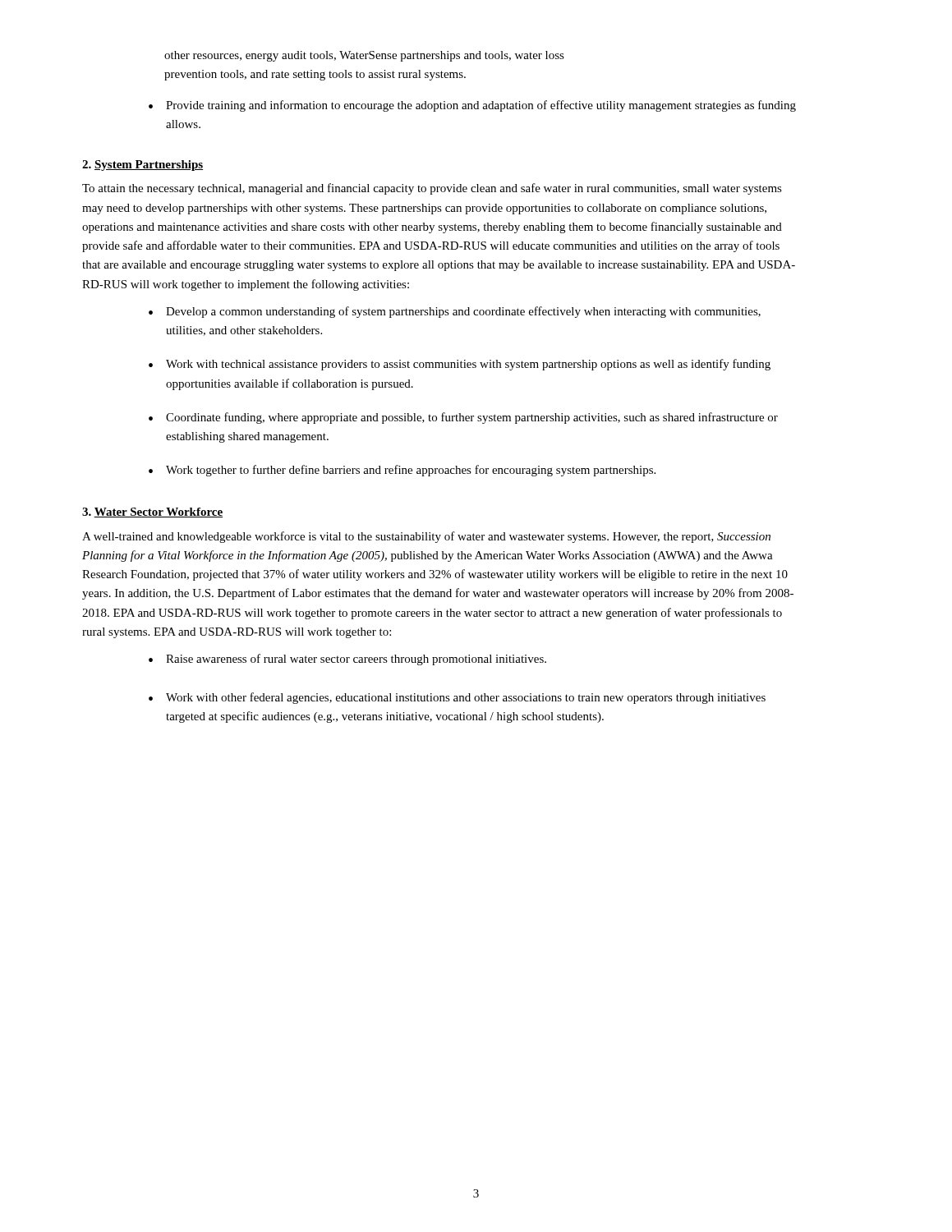Screen dimensions: 1232x952
Task: Locate the list item with the text "• Work with technical assistance"
Action: [472, 374]
